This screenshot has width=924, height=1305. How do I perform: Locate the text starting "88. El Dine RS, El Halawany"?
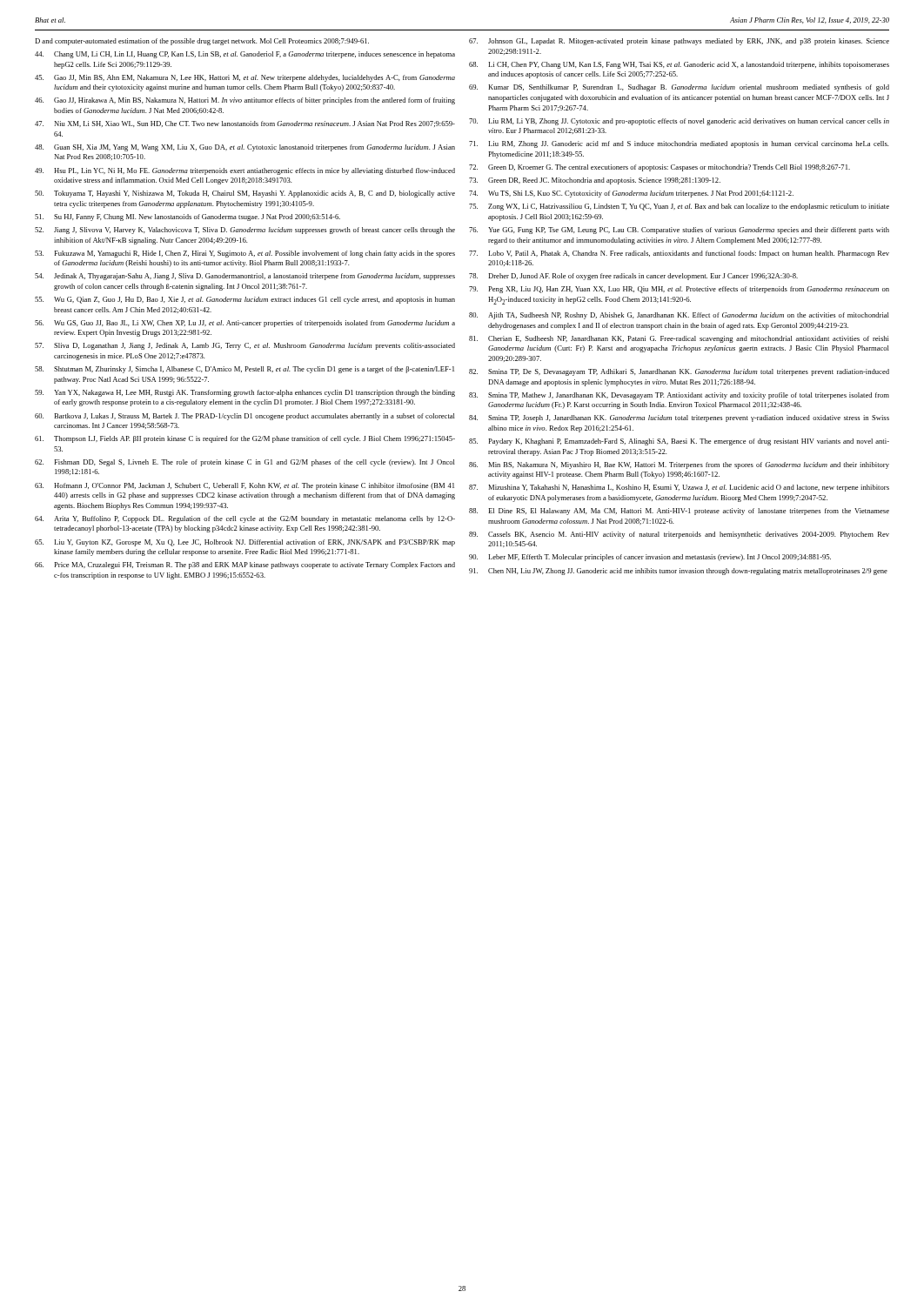pyautogui.click(x=679, y=516)
